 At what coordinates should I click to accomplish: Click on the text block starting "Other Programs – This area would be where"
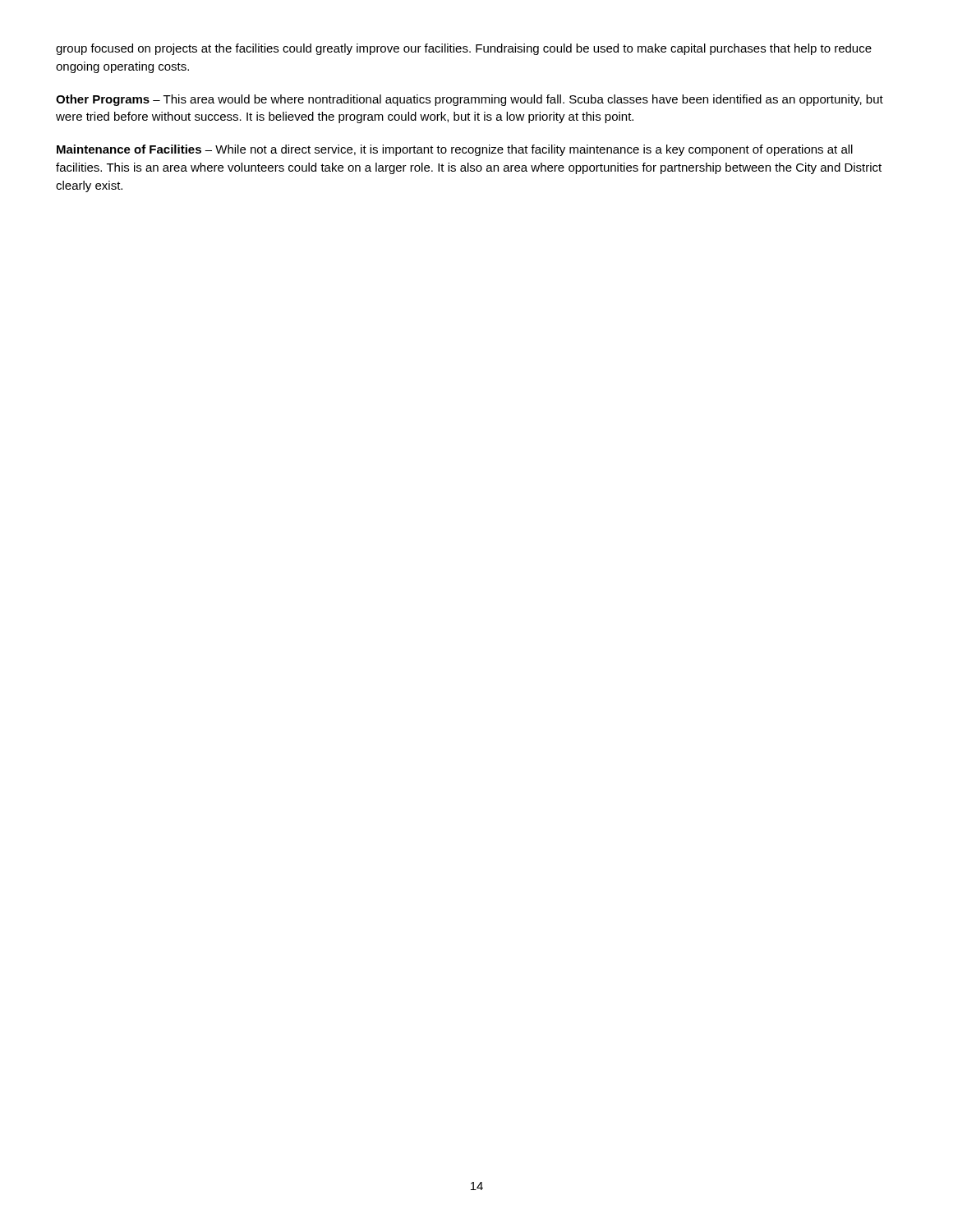click(469, 107)
